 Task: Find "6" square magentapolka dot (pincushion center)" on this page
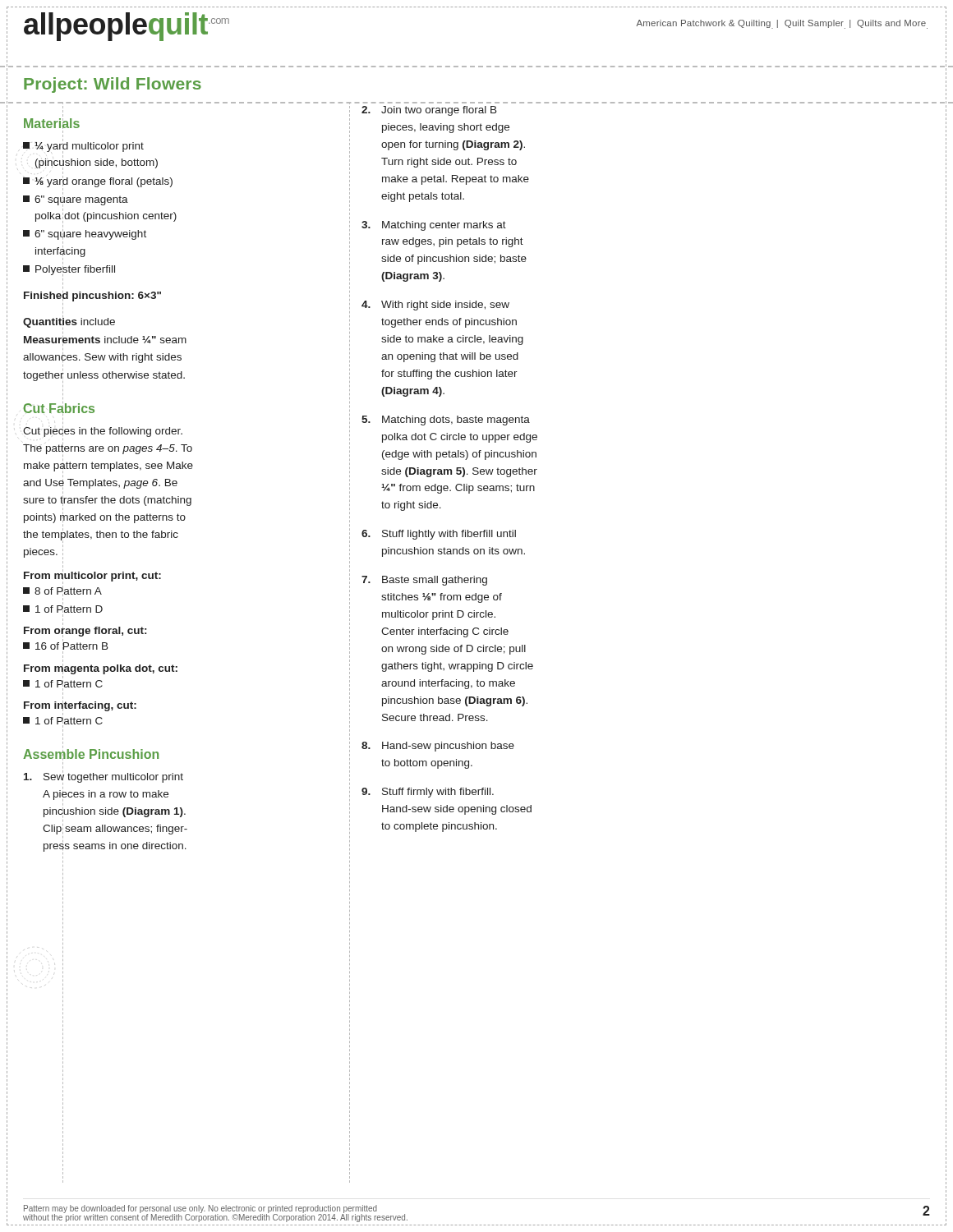(x=100, y=208)
